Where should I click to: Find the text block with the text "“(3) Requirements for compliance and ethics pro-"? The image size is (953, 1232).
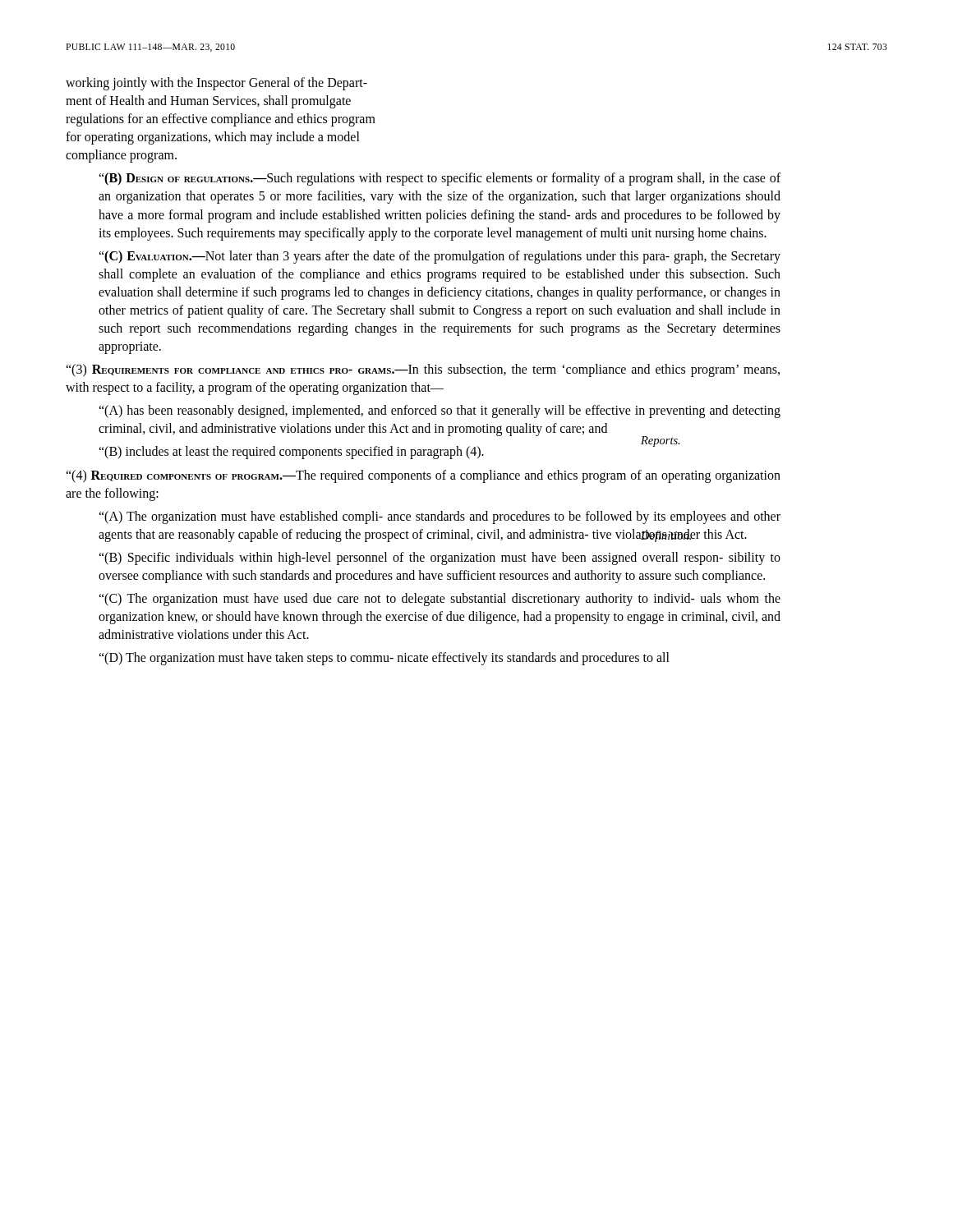(423, 379)
